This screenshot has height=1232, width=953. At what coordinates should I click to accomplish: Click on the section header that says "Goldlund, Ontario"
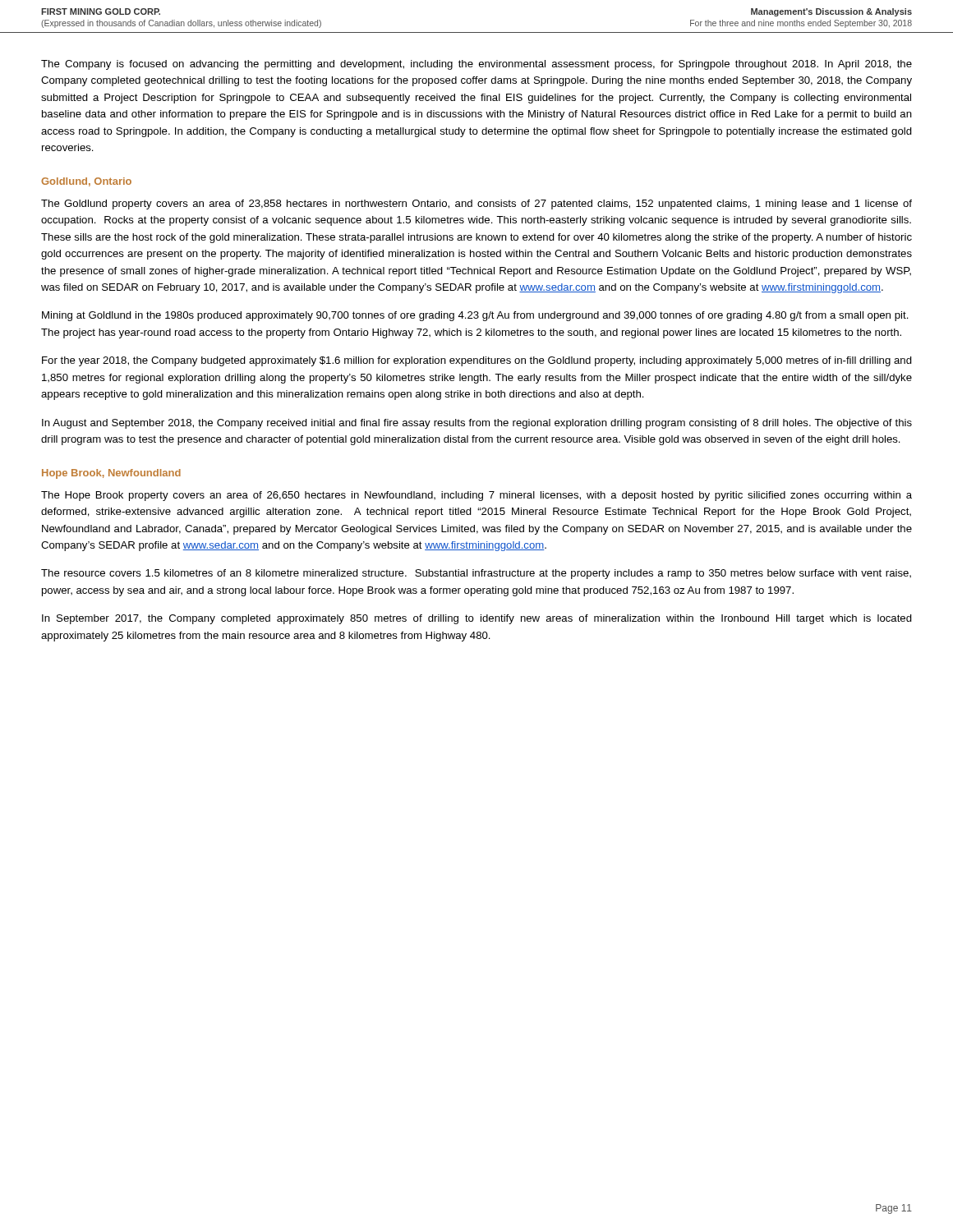tap(86, 181)
